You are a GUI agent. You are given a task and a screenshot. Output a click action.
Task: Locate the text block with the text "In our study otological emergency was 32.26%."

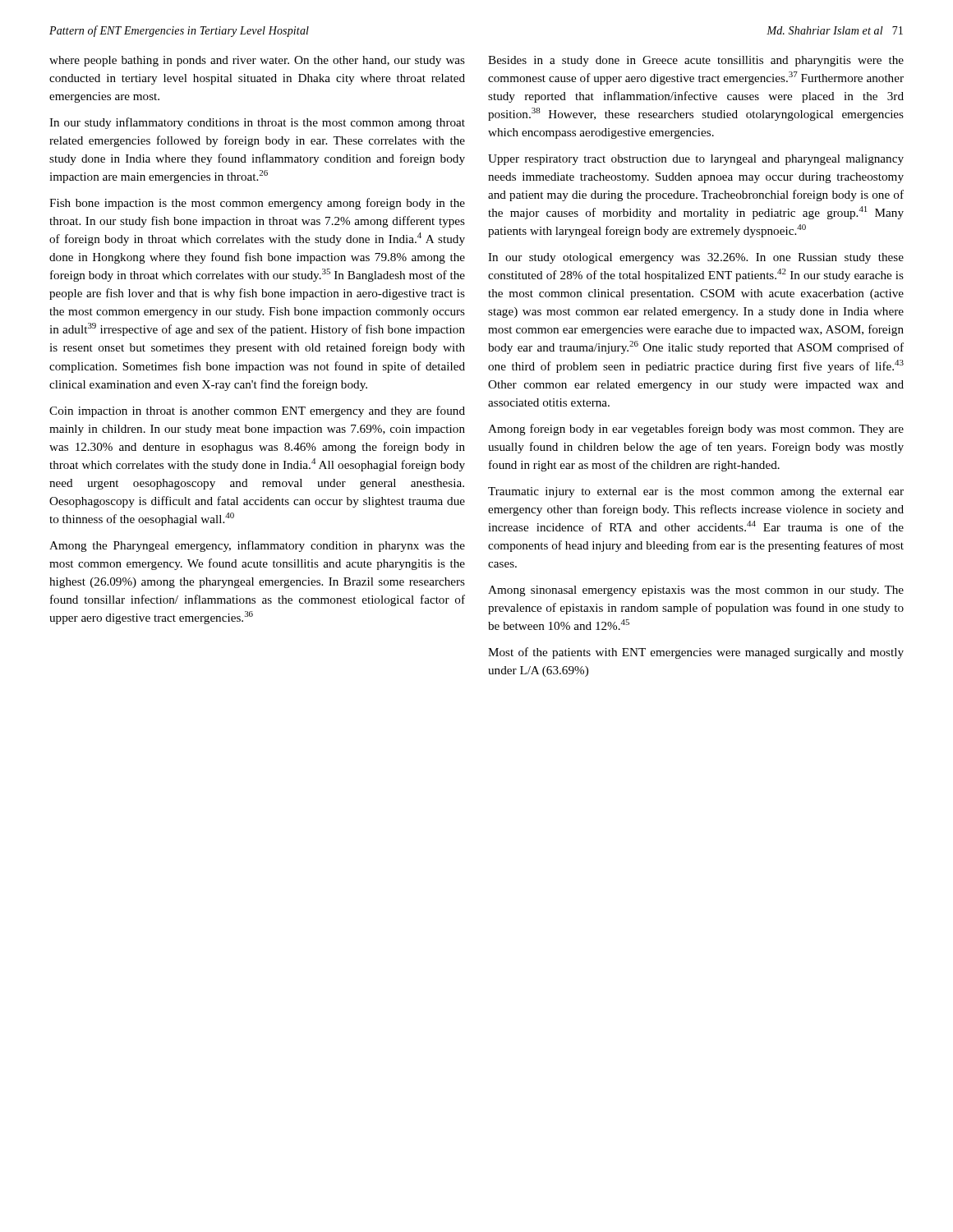696,330
